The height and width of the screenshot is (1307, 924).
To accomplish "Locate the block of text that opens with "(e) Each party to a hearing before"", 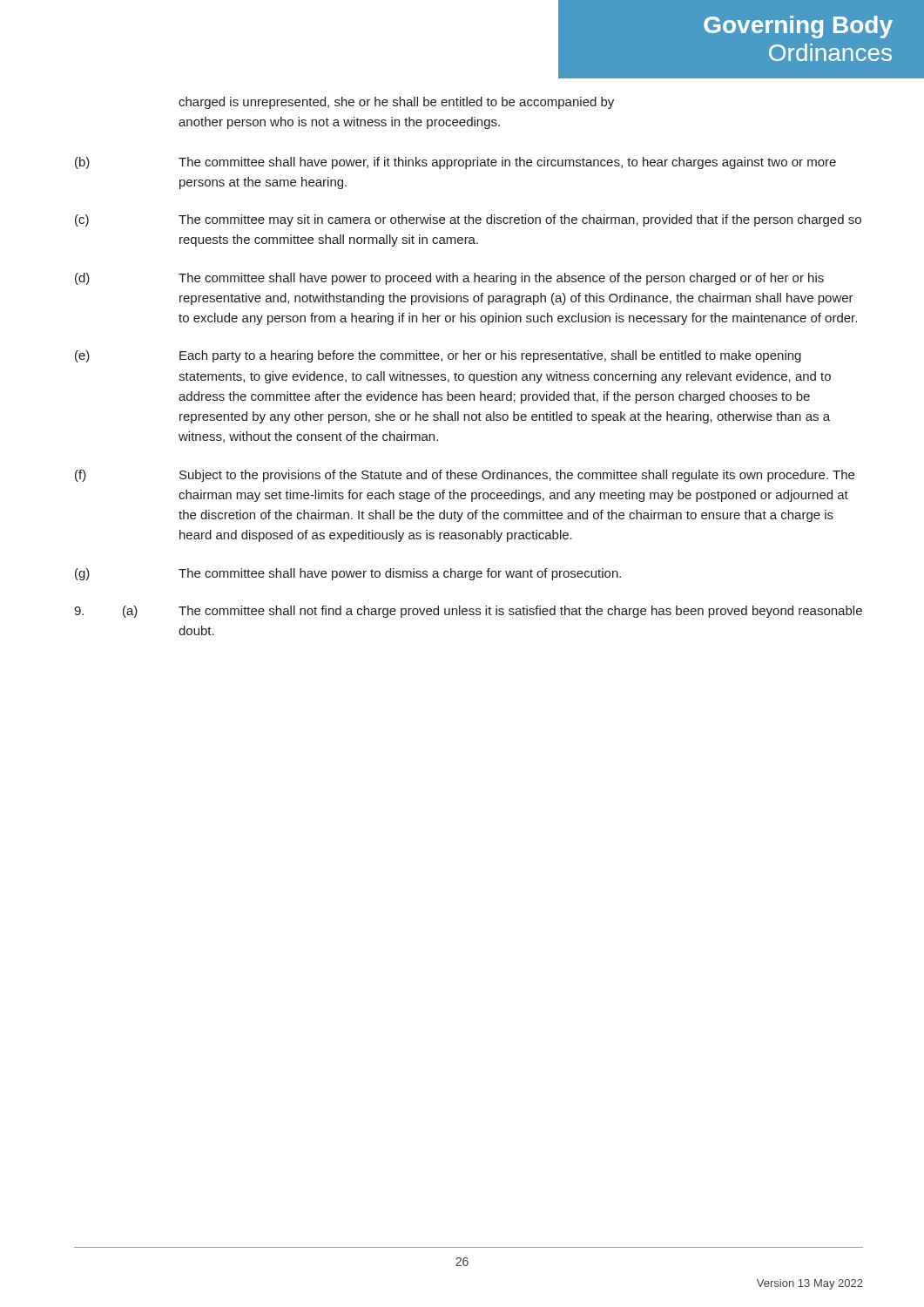I will (x=469, y=396).
